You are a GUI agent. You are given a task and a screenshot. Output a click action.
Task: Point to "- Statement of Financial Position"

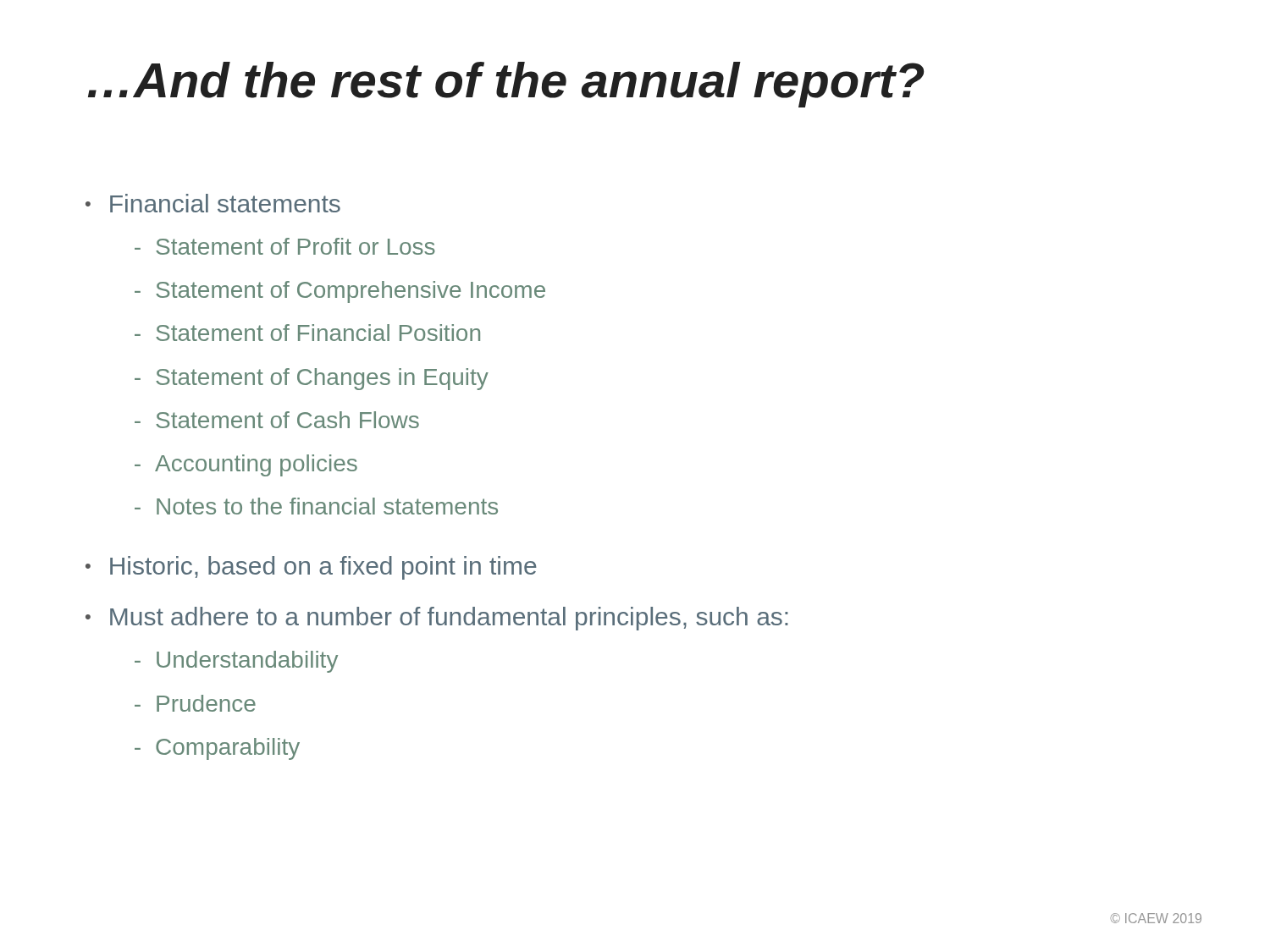coord(308,333)
